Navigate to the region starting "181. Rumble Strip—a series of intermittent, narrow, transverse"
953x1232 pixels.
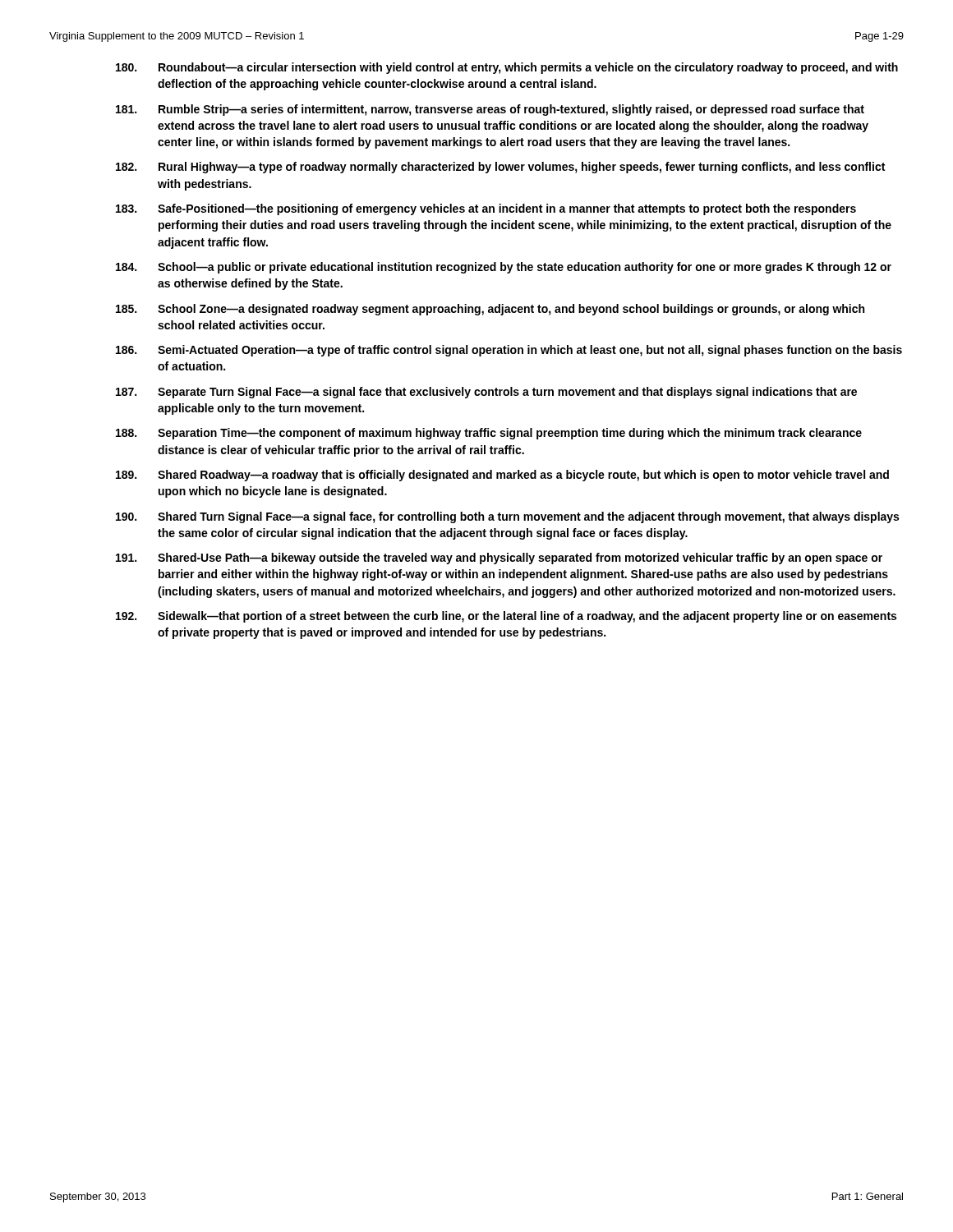[x=509, y=126]
